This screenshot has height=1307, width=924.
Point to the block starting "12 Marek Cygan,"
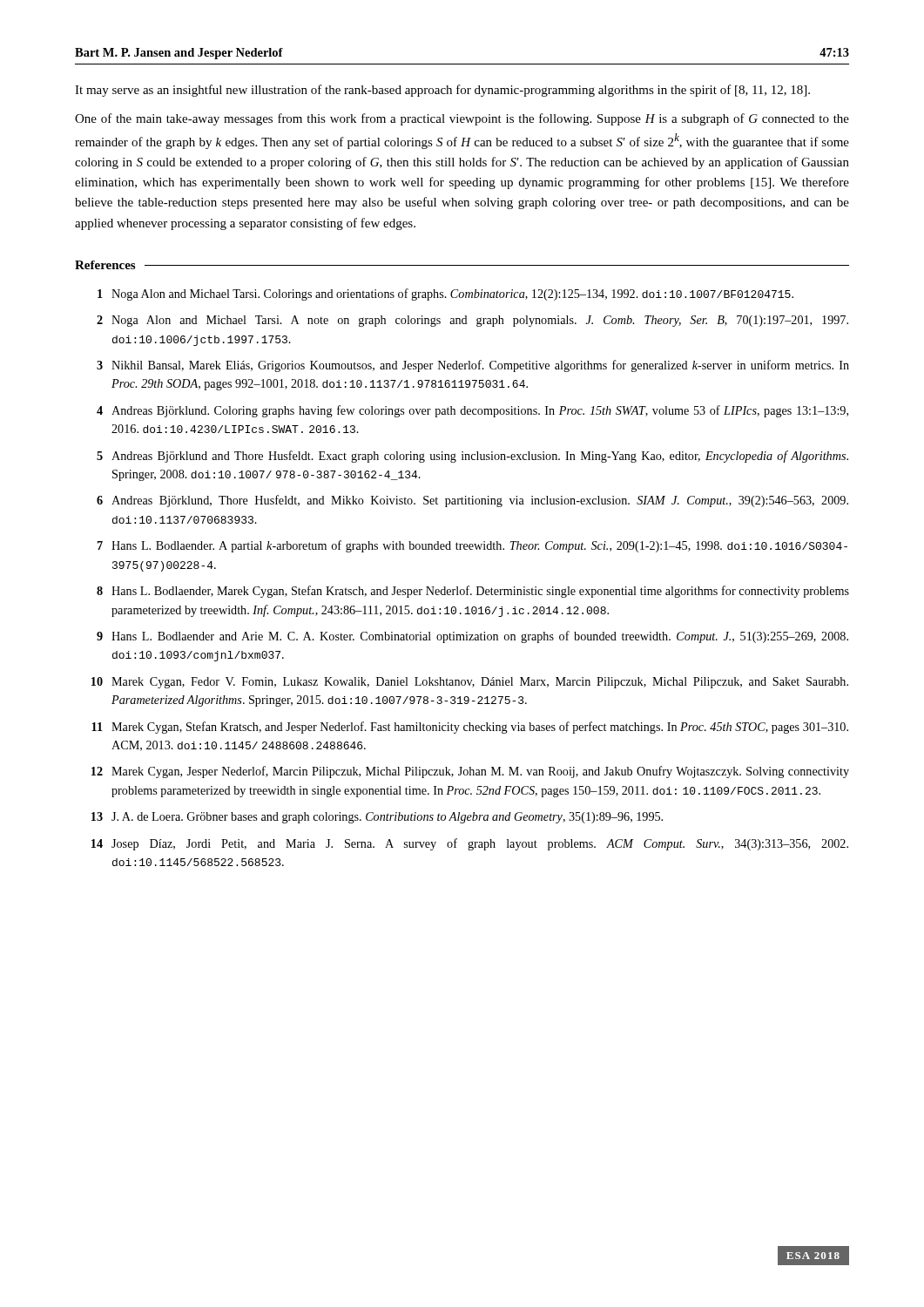462,781
